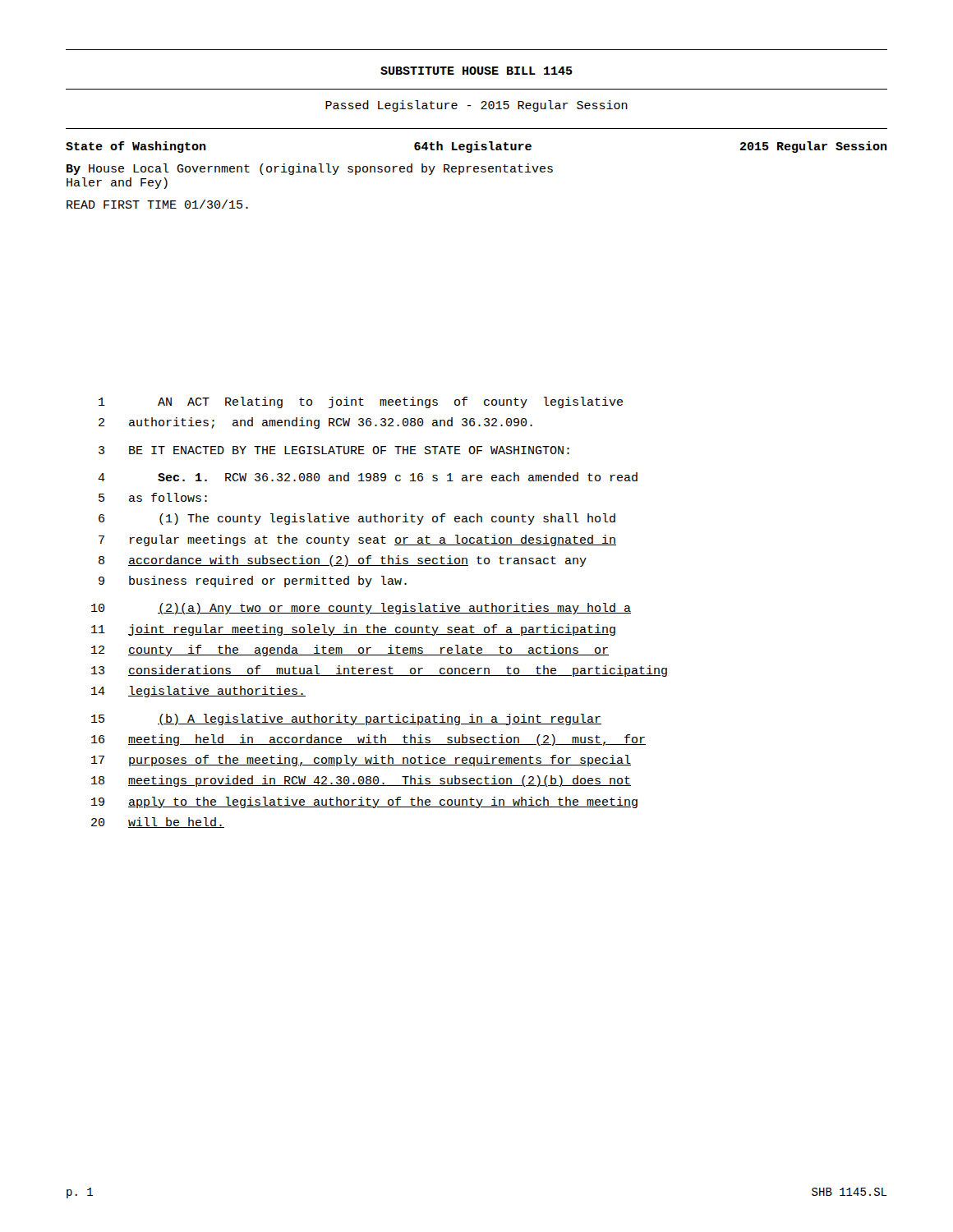Find the list item with the text "20 will be held."
The image size is (953, 1232).
point(158,823)
